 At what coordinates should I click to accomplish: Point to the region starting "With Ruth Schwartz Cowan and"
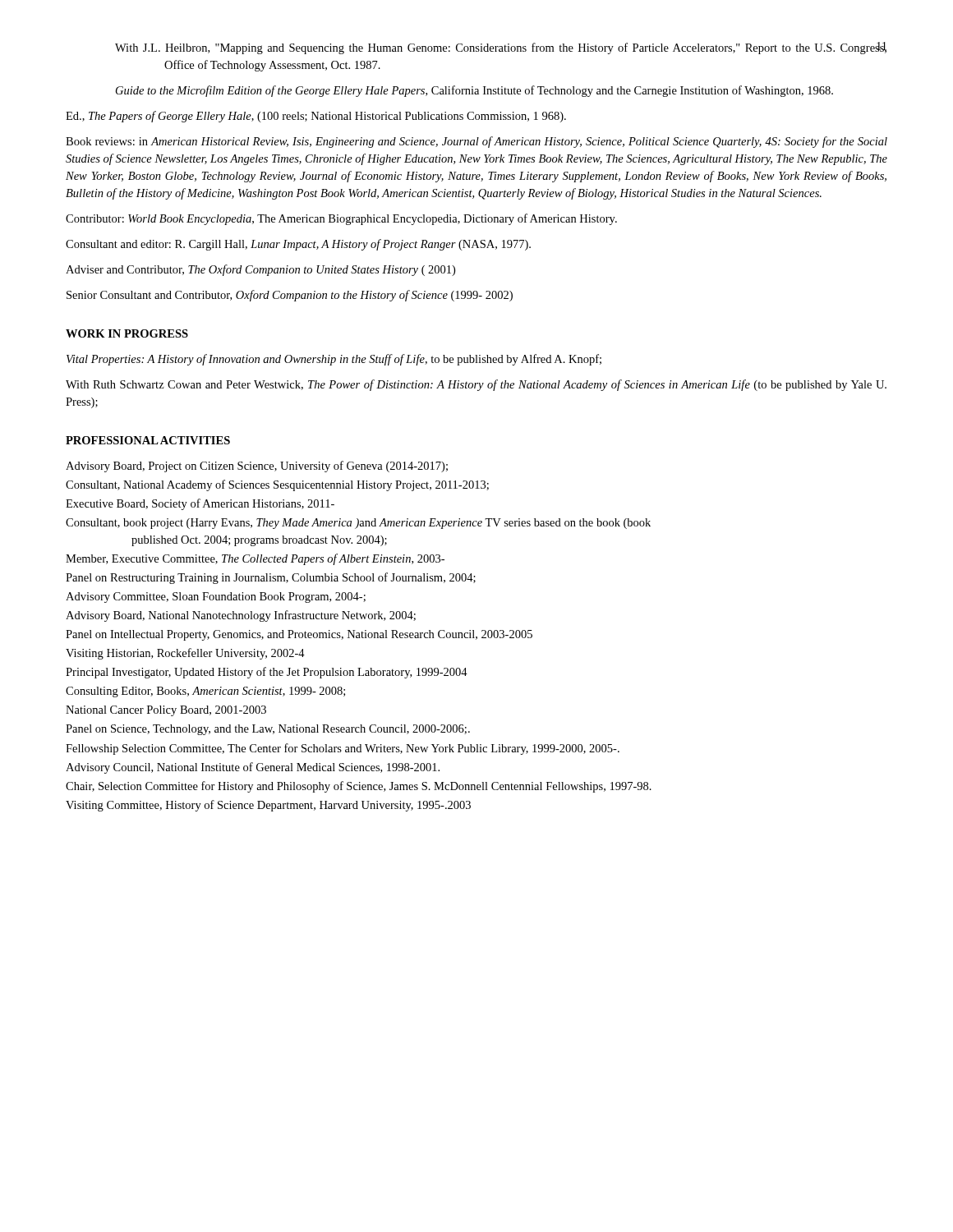point(476,393)
